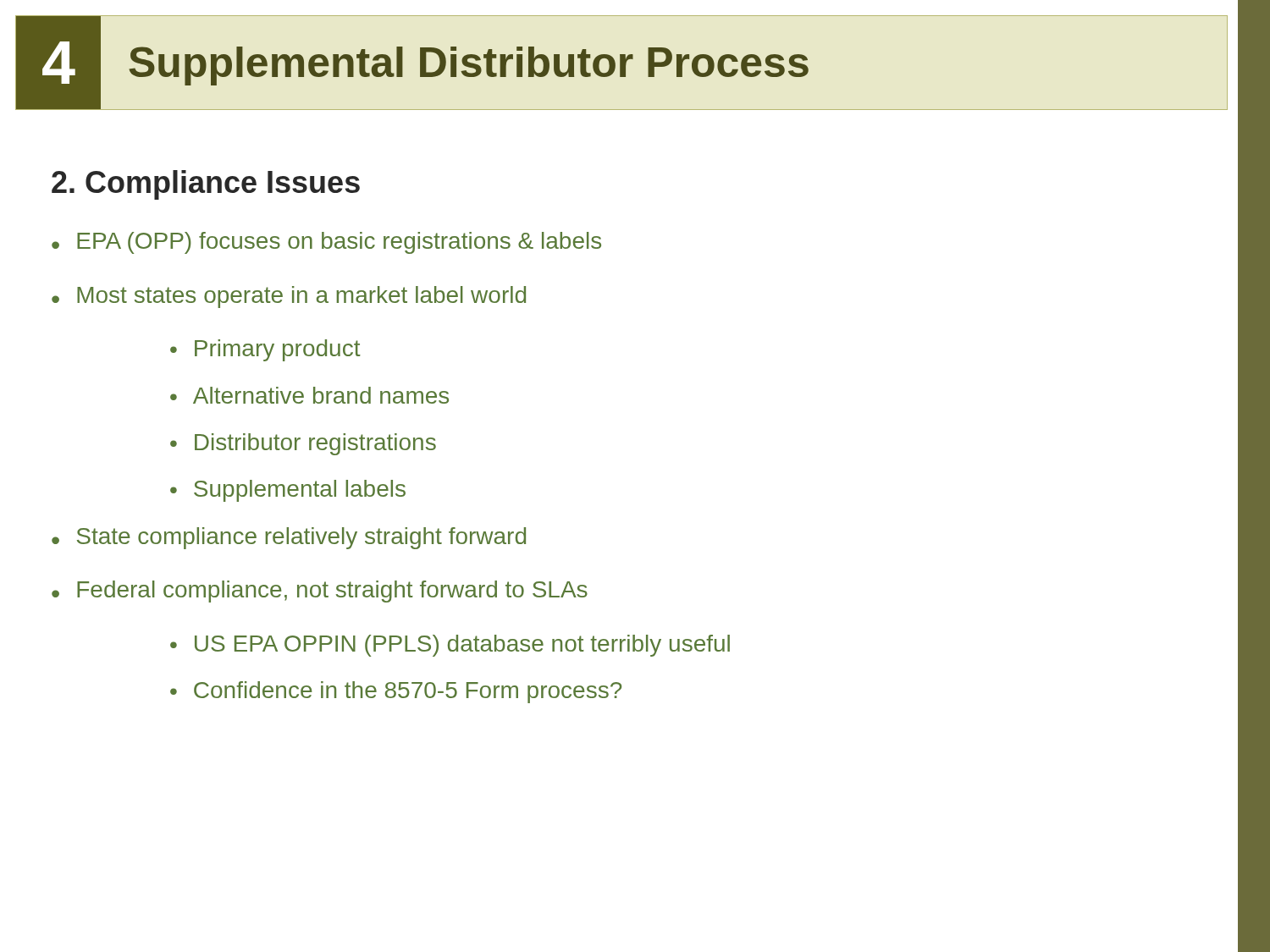Select the passage starting "• EPA (OPP) focuses on basic"
The image size is (1270, 952).
(326, 244)
